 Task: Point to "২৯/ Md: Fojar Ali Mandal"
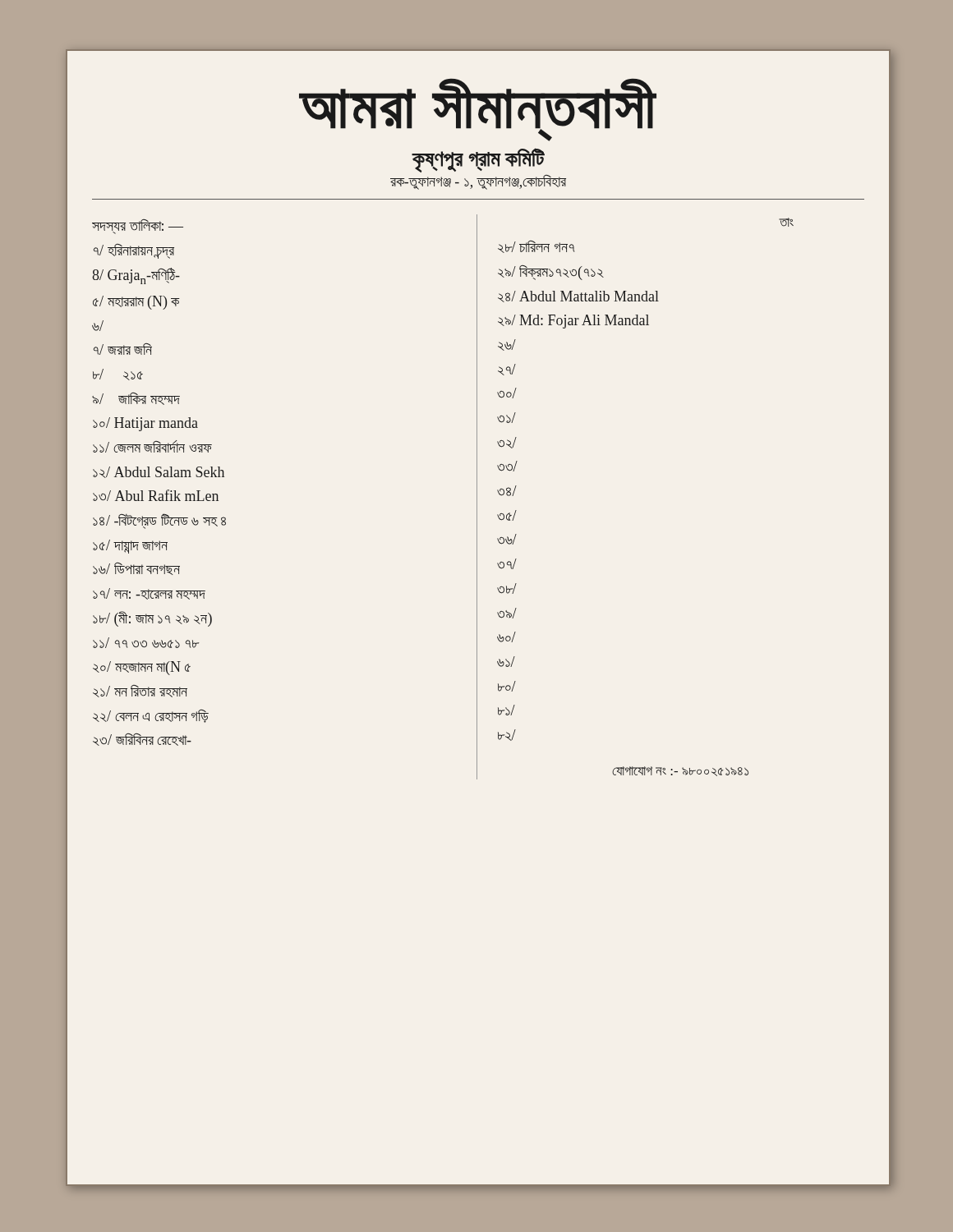click(x=573, y=322)
